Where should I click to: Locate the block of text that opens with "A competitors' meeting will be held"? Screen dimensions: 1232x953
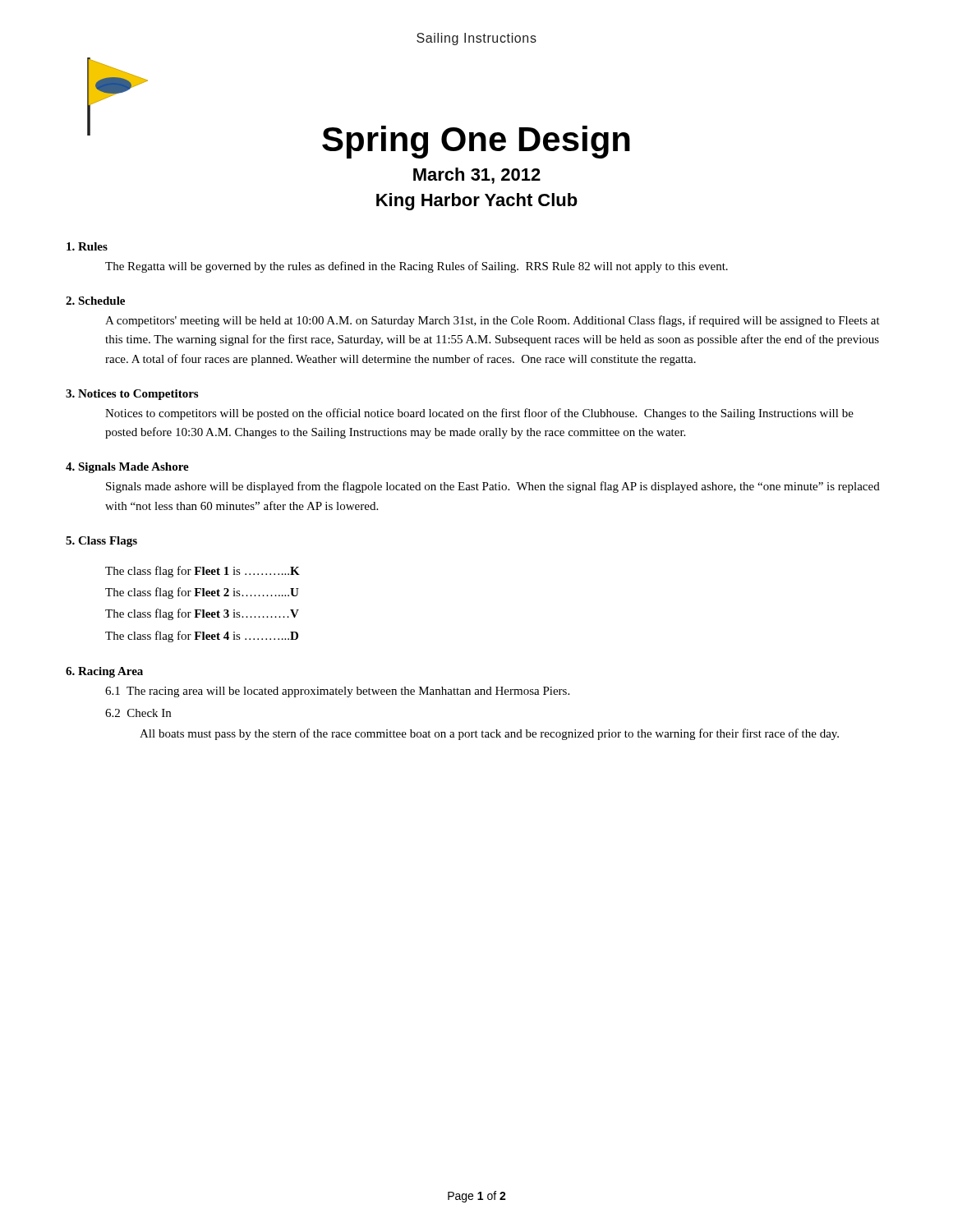coord(492,340)
